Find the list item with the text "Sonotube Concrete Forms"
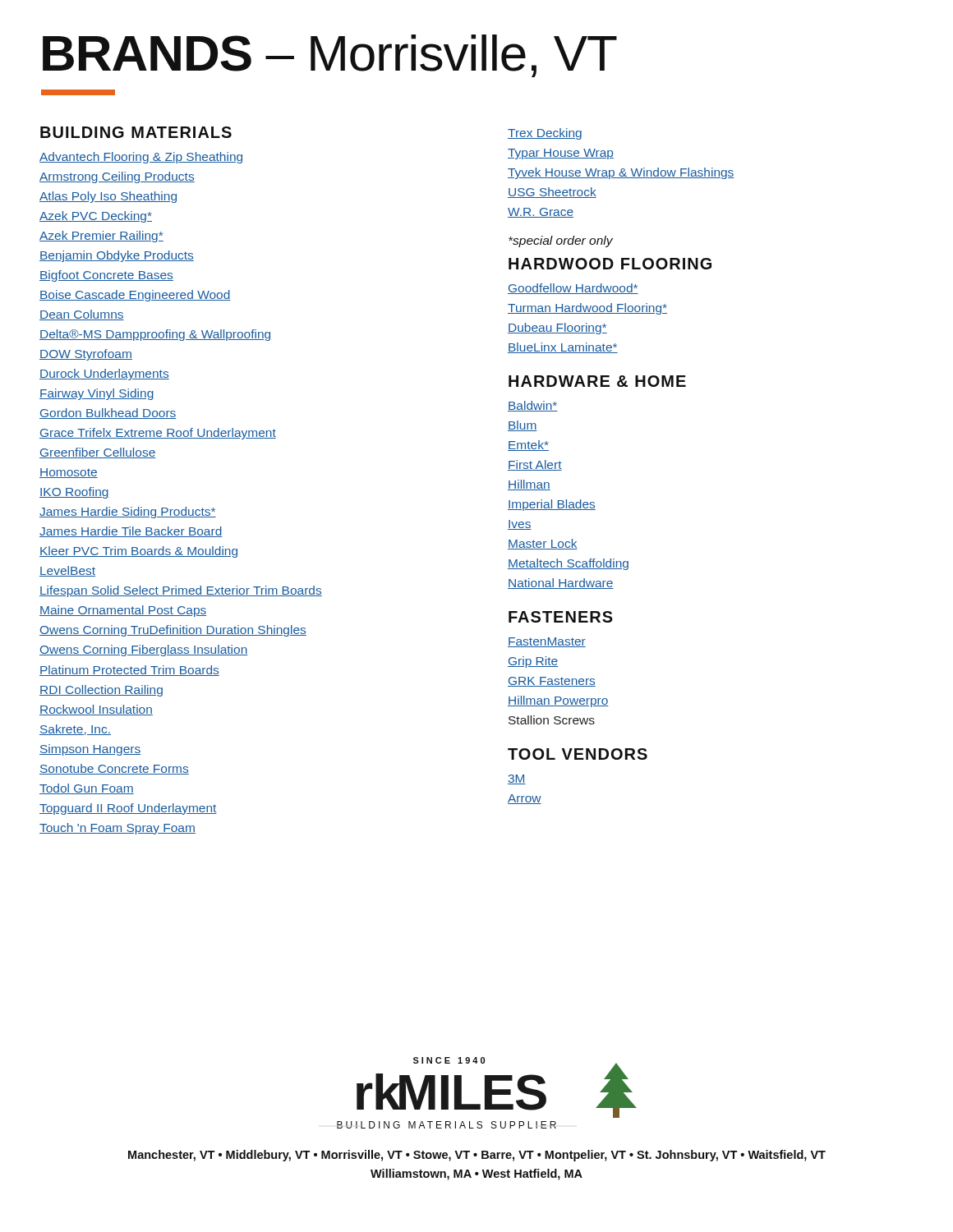This screenshot has height=1232, width=953. point(114,769)
